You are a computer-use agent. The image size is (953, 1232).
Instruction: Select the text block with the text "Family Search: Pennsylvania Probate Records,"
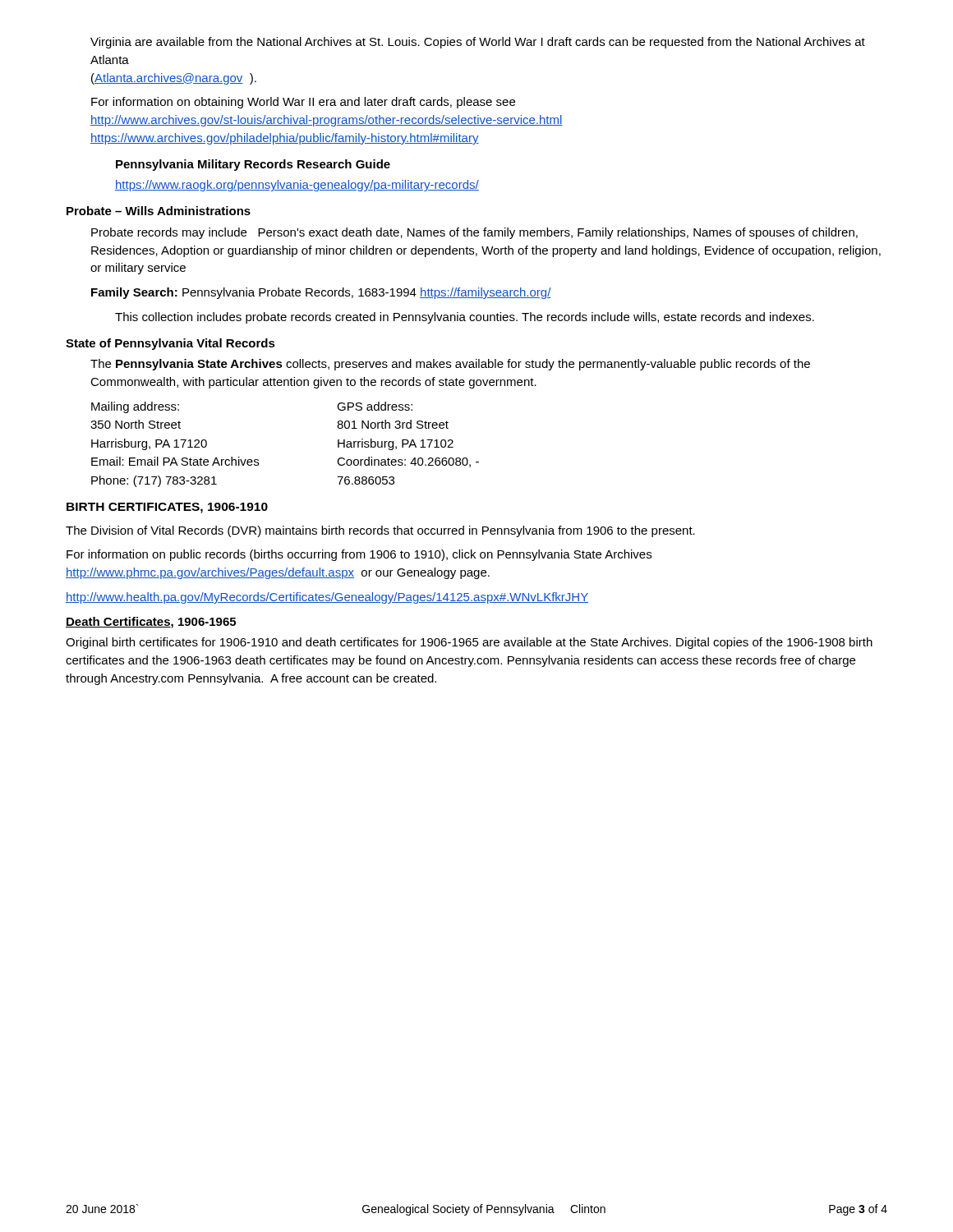pos(489,292)
